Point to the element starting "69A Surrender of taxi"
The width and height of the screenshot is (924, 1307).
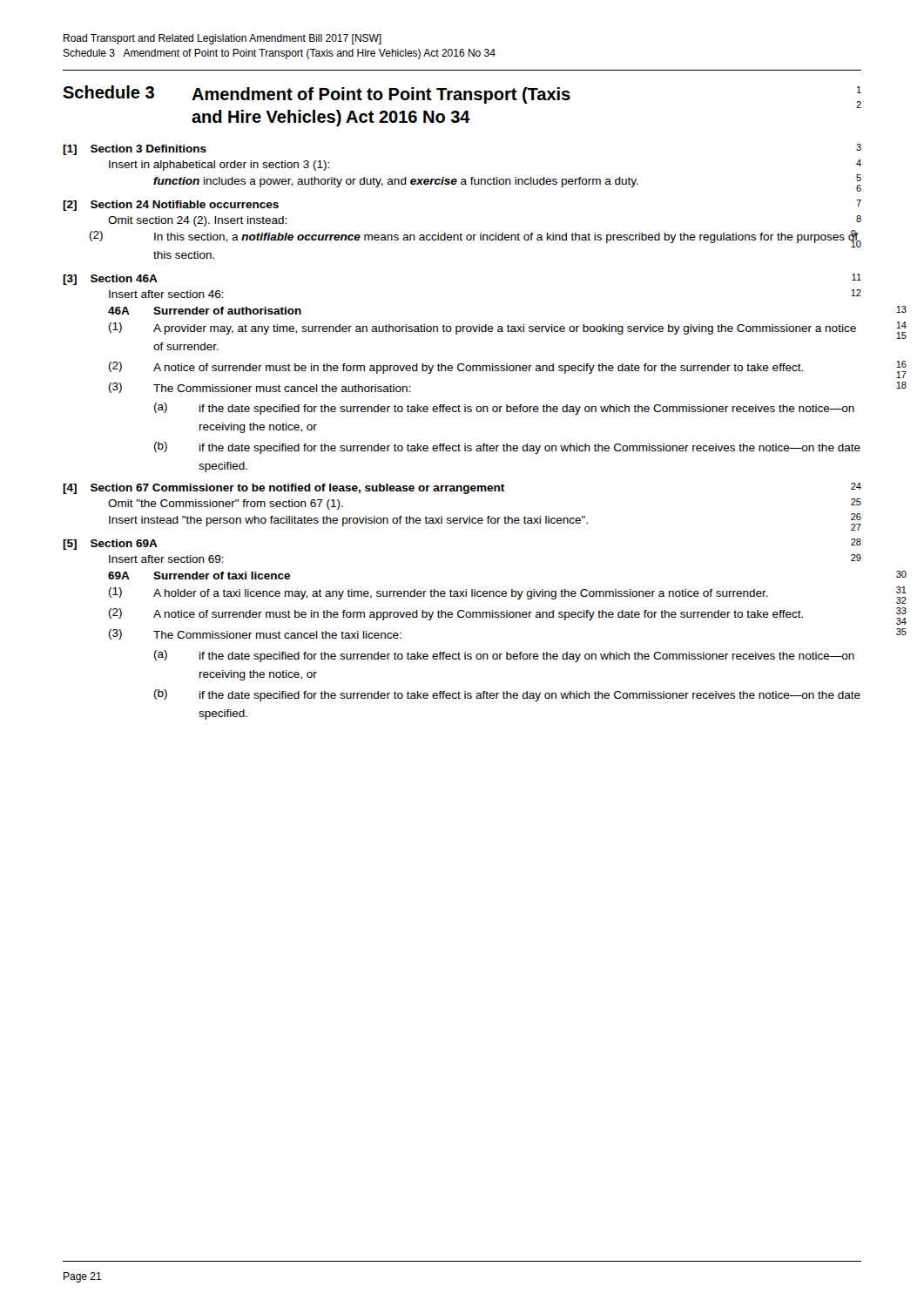click(x=199, y=576)
